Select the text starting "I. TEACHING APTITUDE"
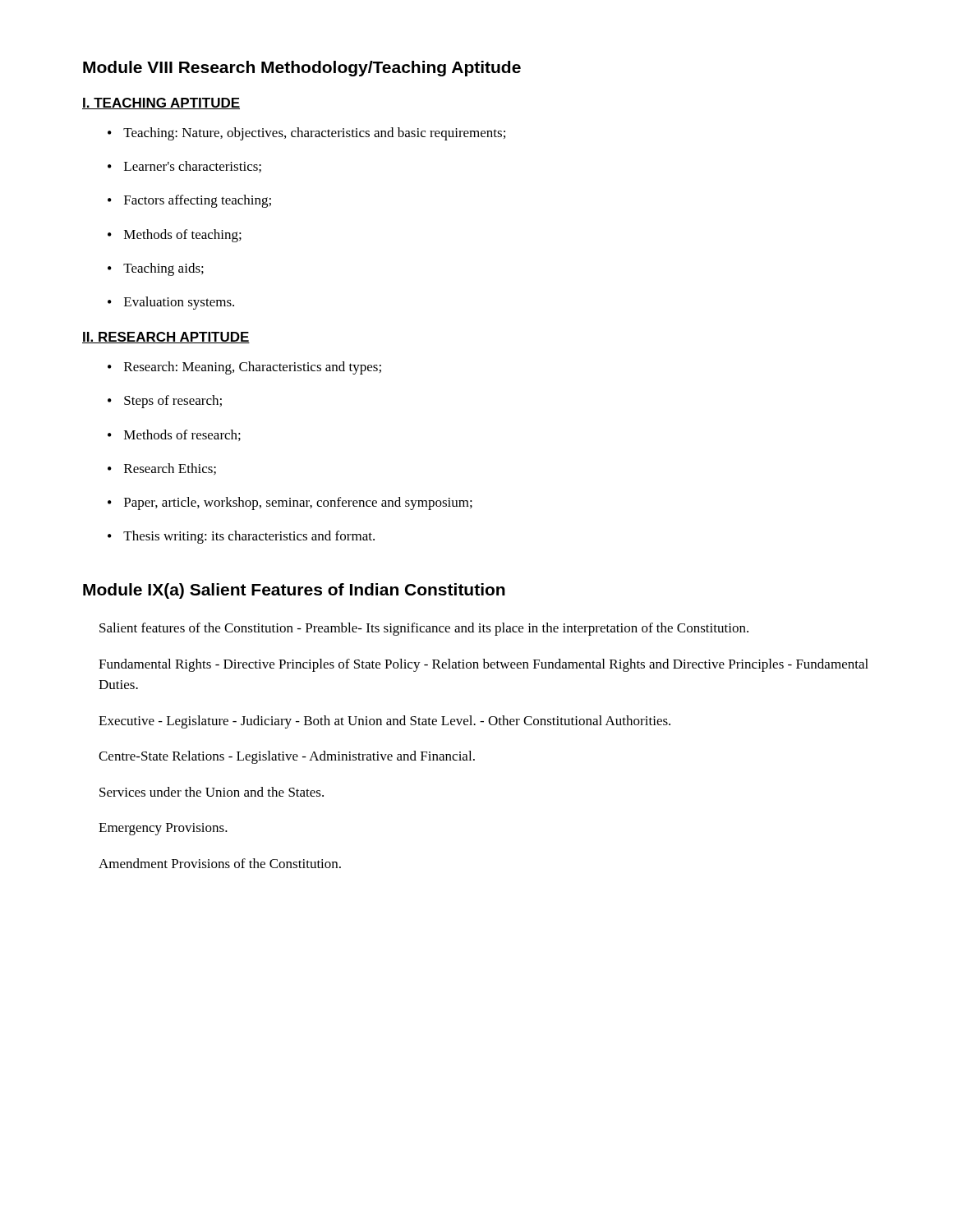Image resolution: width=953 pixels, height=1232 pixels. coord(161,103)
